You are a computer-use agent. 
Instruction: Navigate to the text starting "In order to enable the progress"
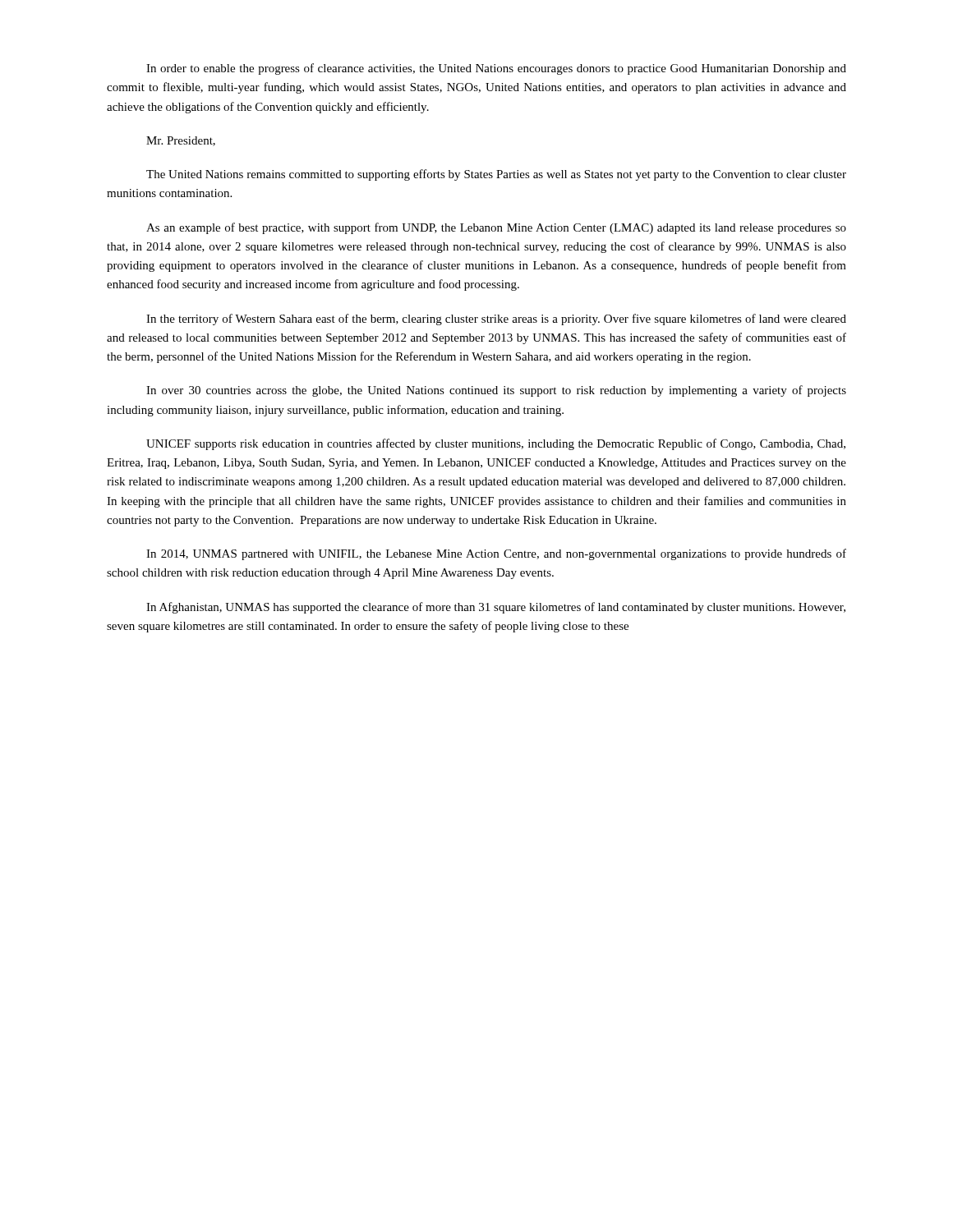476,87
